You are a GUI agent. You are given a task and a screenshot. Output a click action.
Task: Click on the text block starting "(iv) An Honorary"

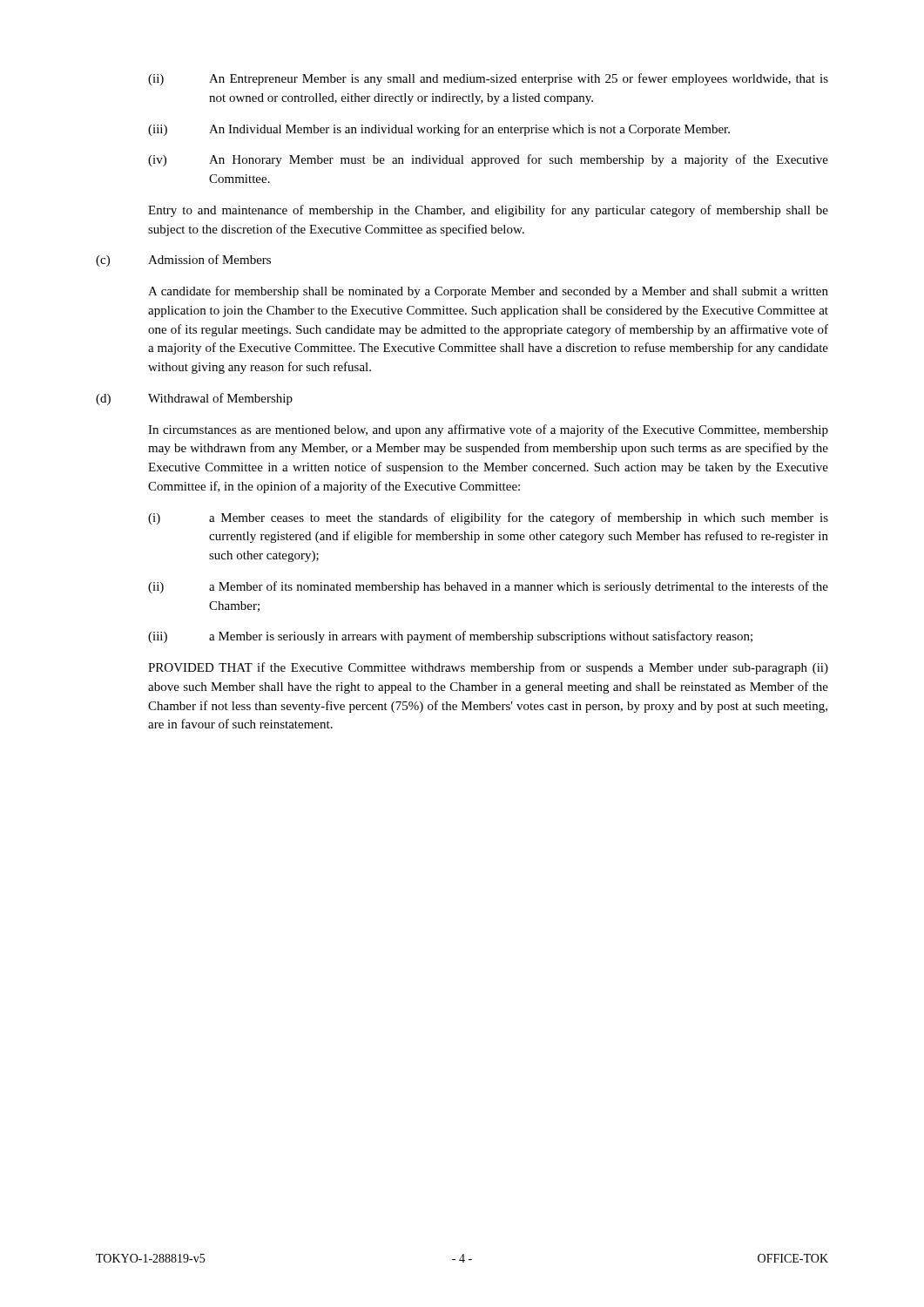coord(488,170)
